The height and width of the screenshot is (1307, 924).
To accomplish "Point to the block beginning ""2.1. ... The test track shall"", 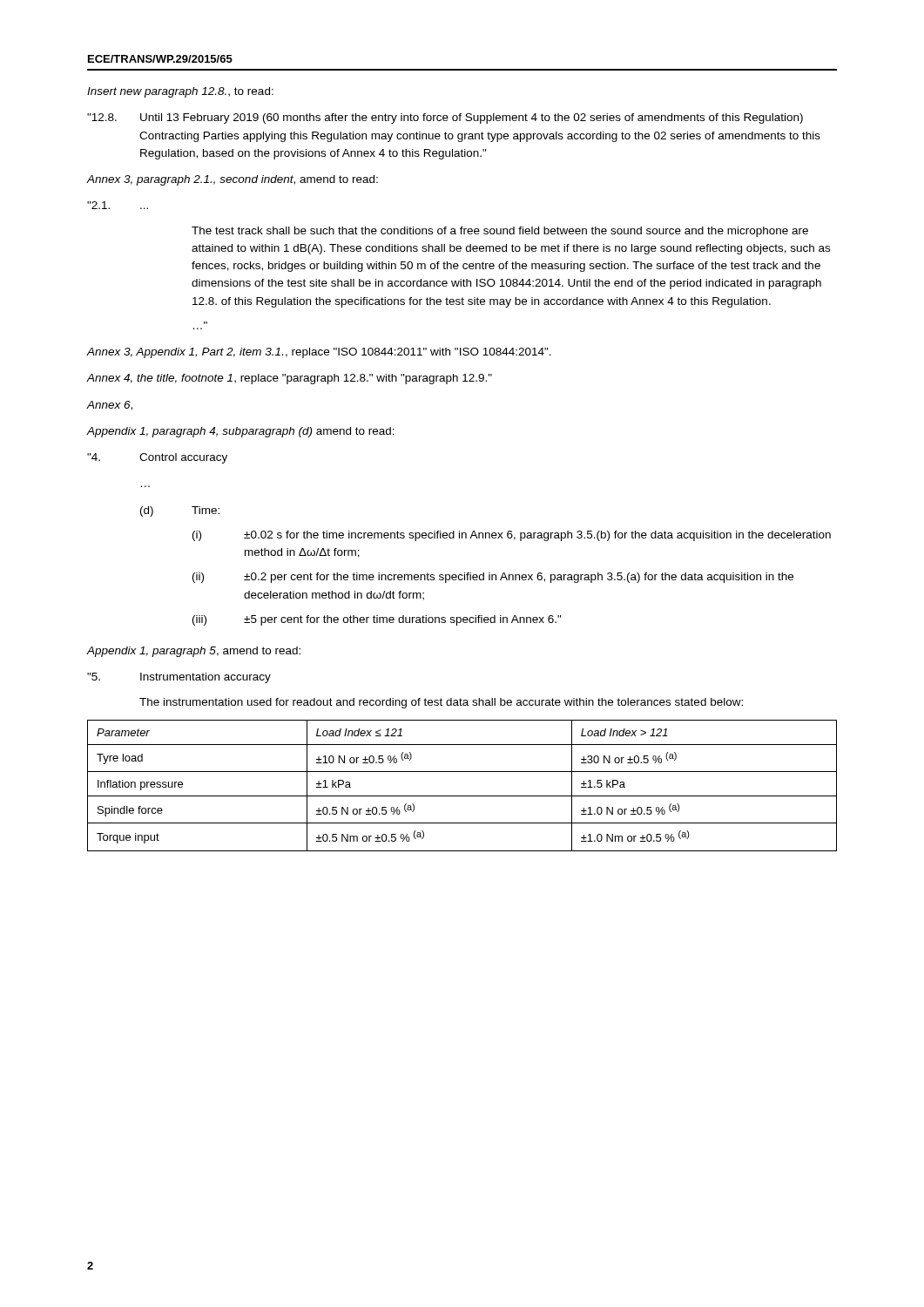I will pos(462,266).
